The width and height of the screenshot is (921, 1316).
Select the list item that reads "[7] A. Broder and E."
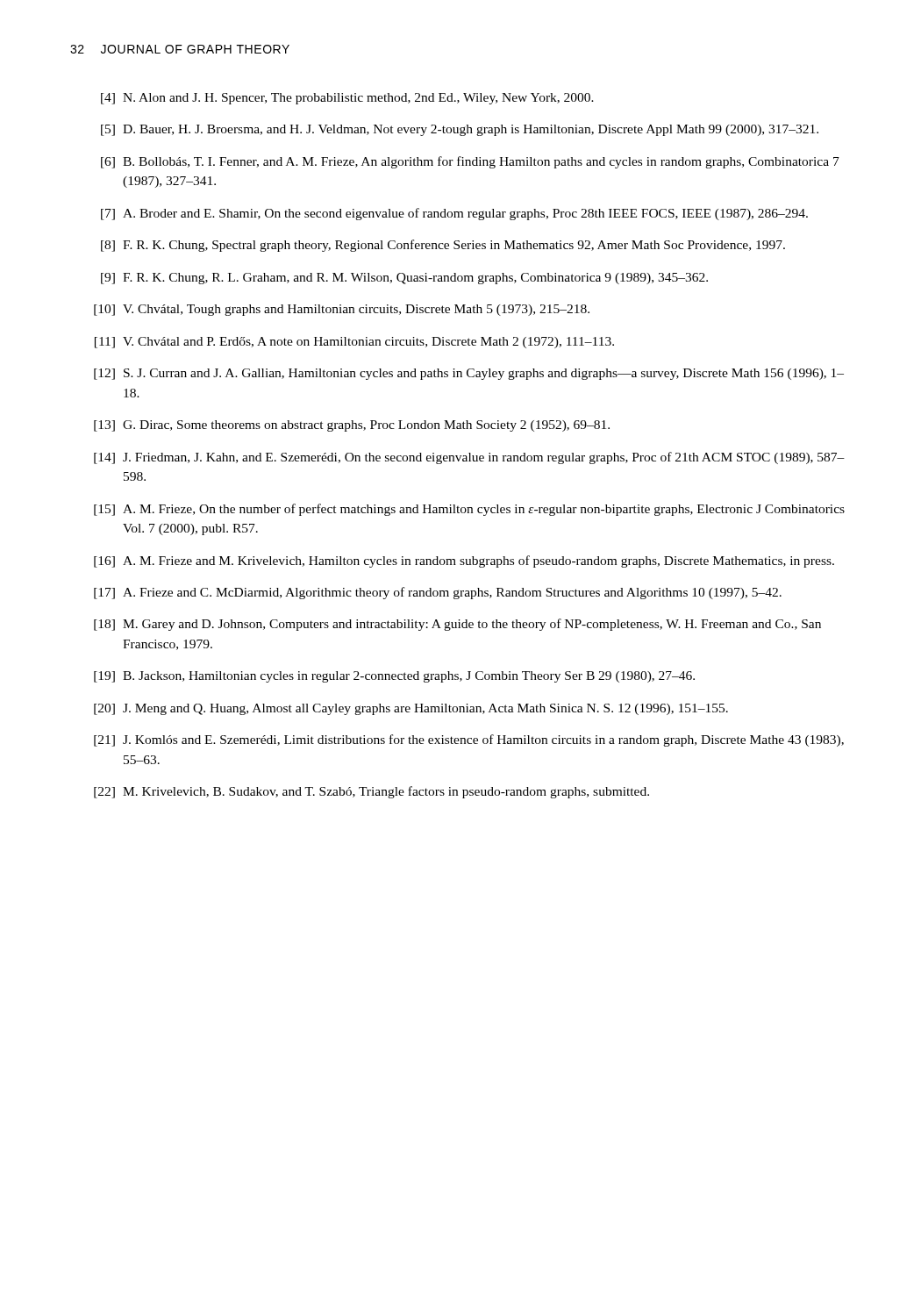point(460,213)
